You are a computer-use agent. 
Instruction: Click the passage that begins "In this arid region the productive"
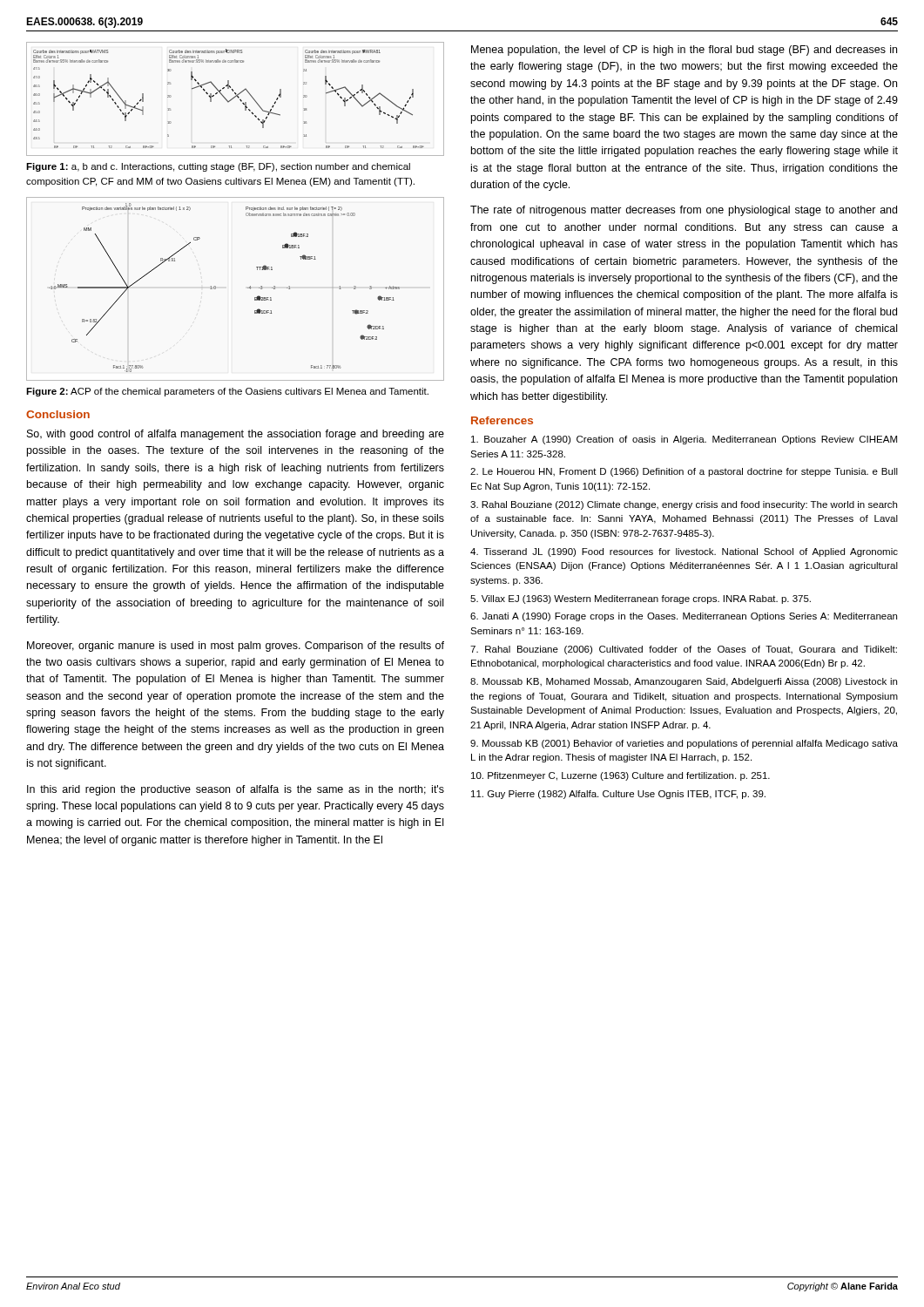tap(235, 814)
